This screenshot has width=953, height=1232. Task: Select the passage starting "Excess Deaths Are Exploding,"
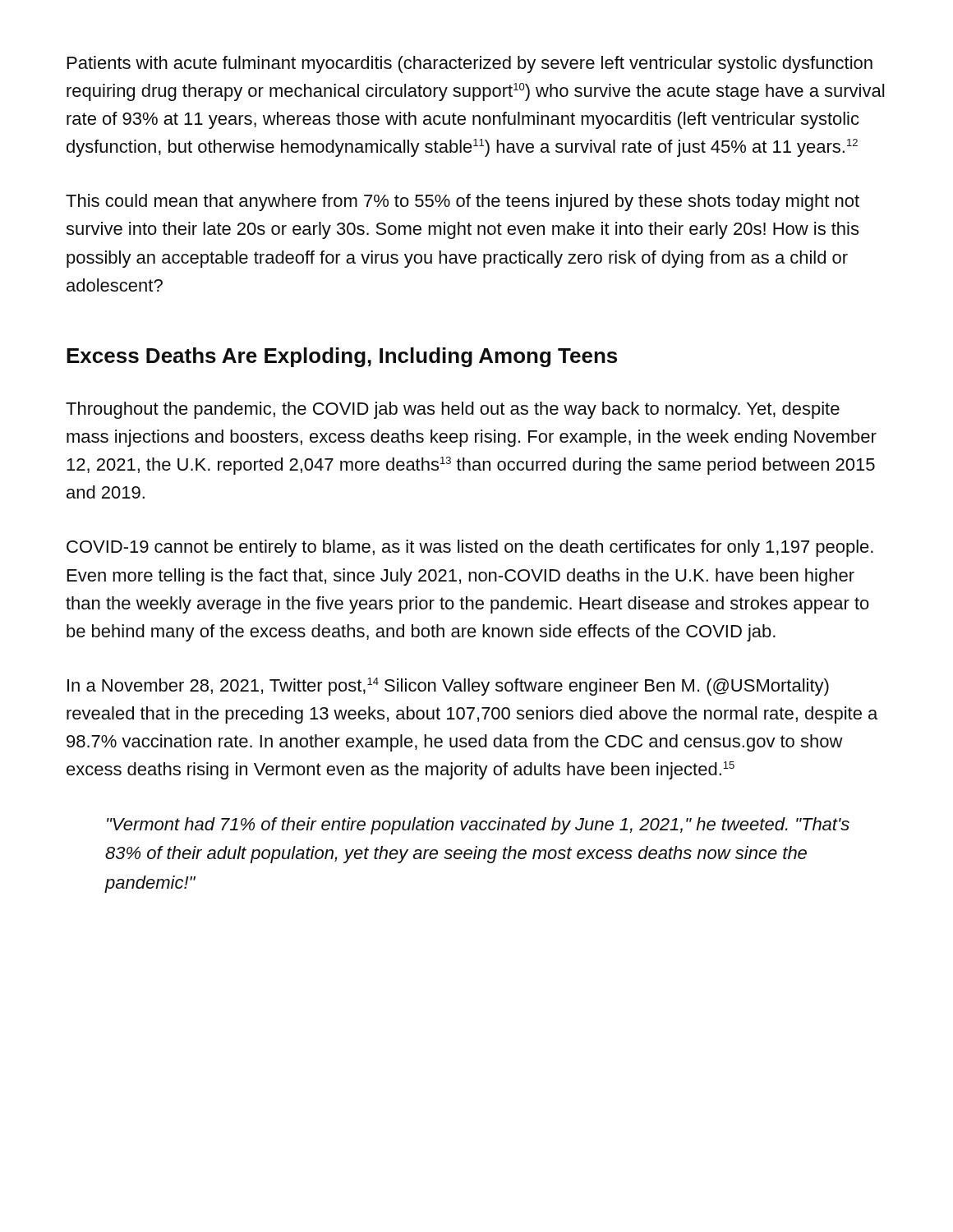point(342,355)
